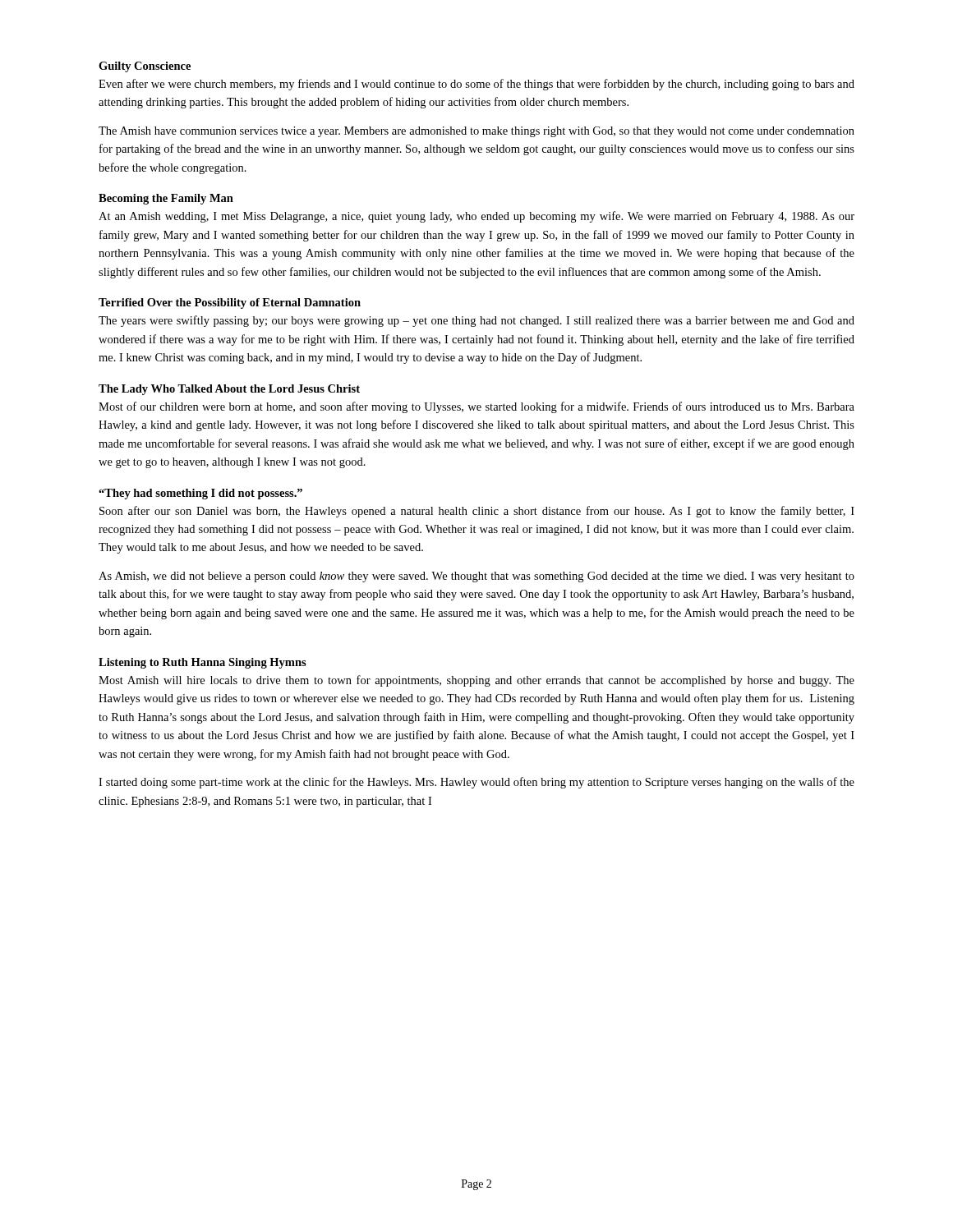Click on the block starting "Soon after our son Daniel"
The height and width of the screenshot is (1232, 953).
pyautogui.click(x=476, y=529)
